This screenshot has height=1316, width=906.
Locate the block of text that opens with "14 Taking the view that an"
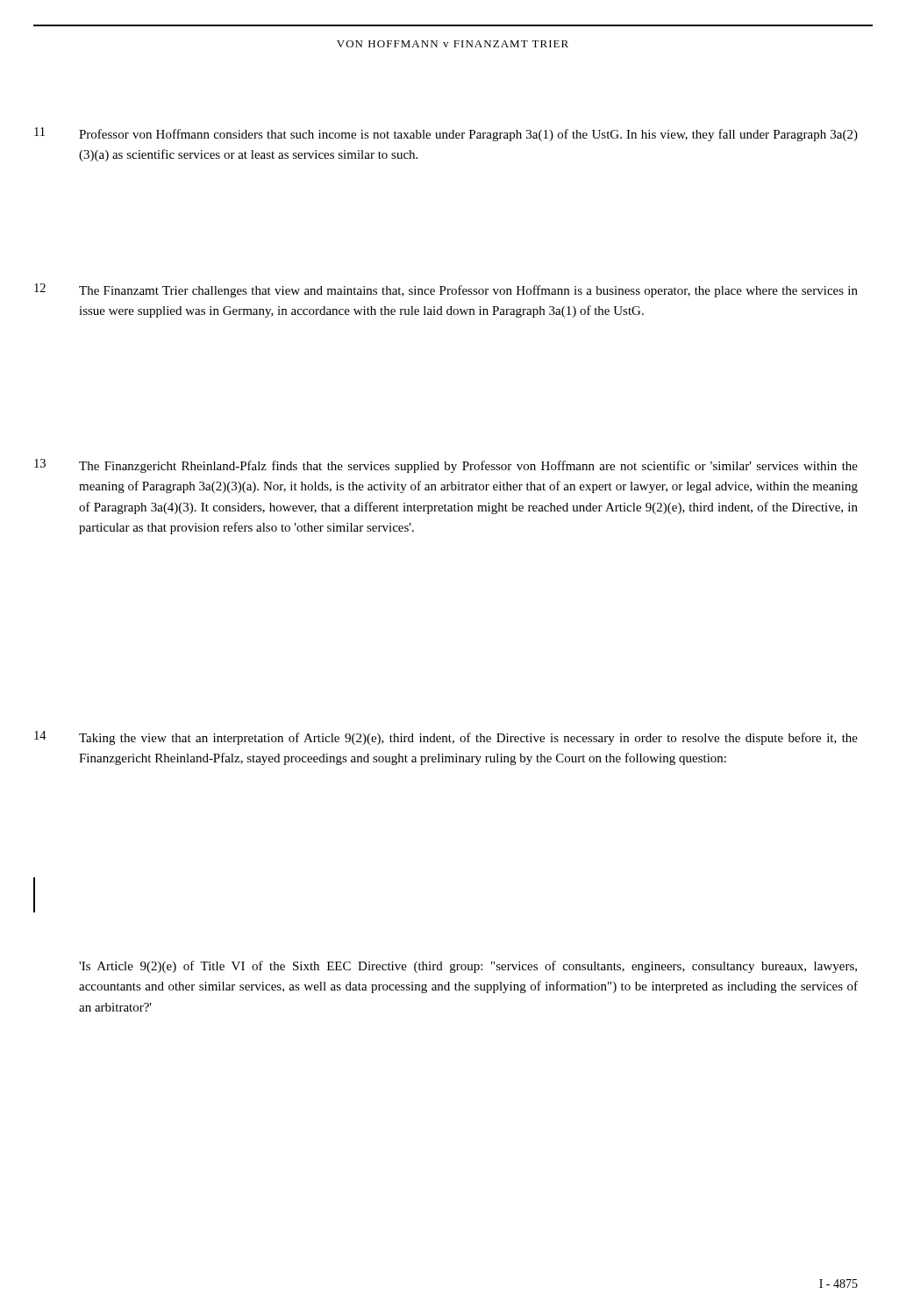tap(446, 749)
